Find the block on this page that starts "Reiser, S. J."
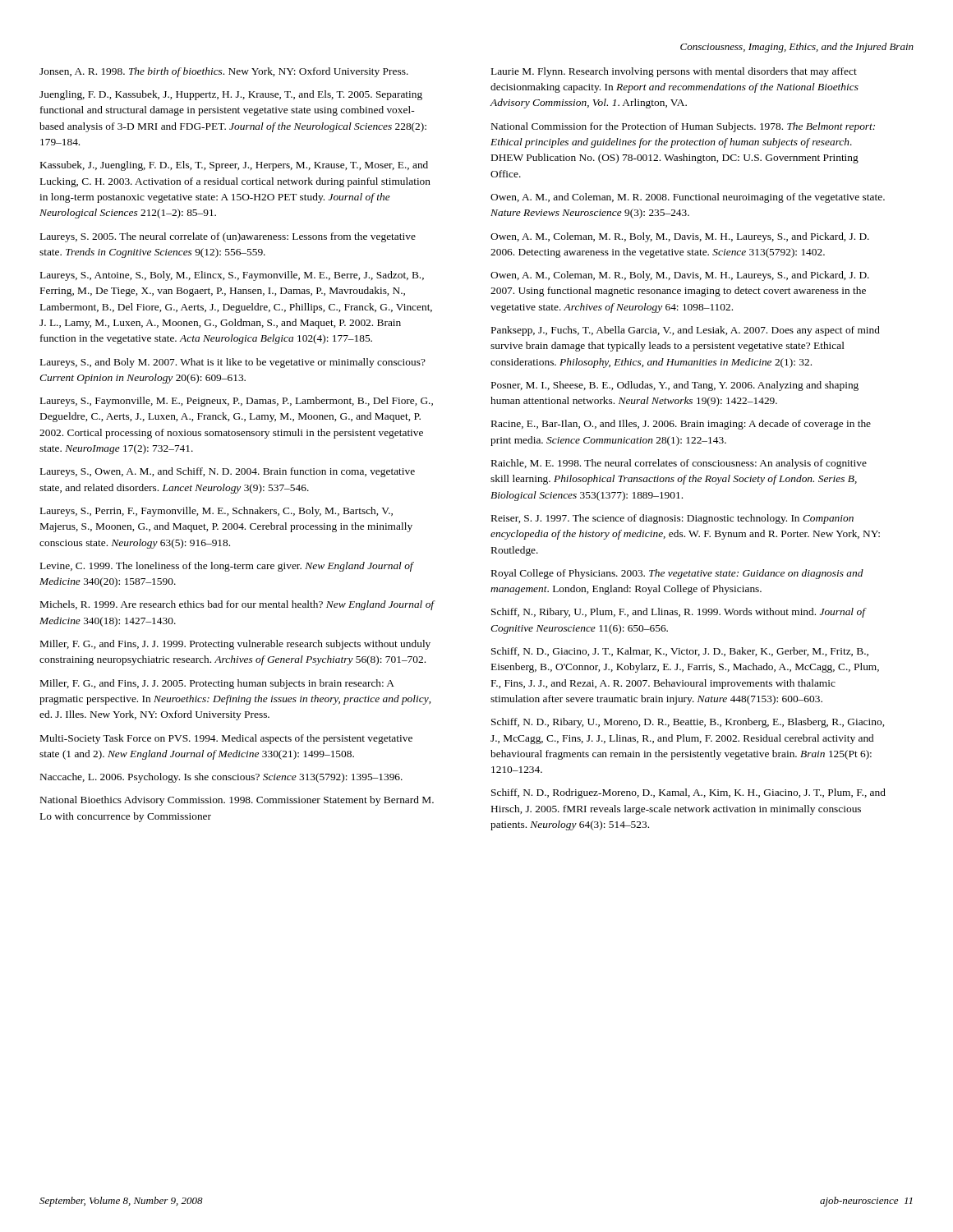953x1232 pixels. [686, 534]
